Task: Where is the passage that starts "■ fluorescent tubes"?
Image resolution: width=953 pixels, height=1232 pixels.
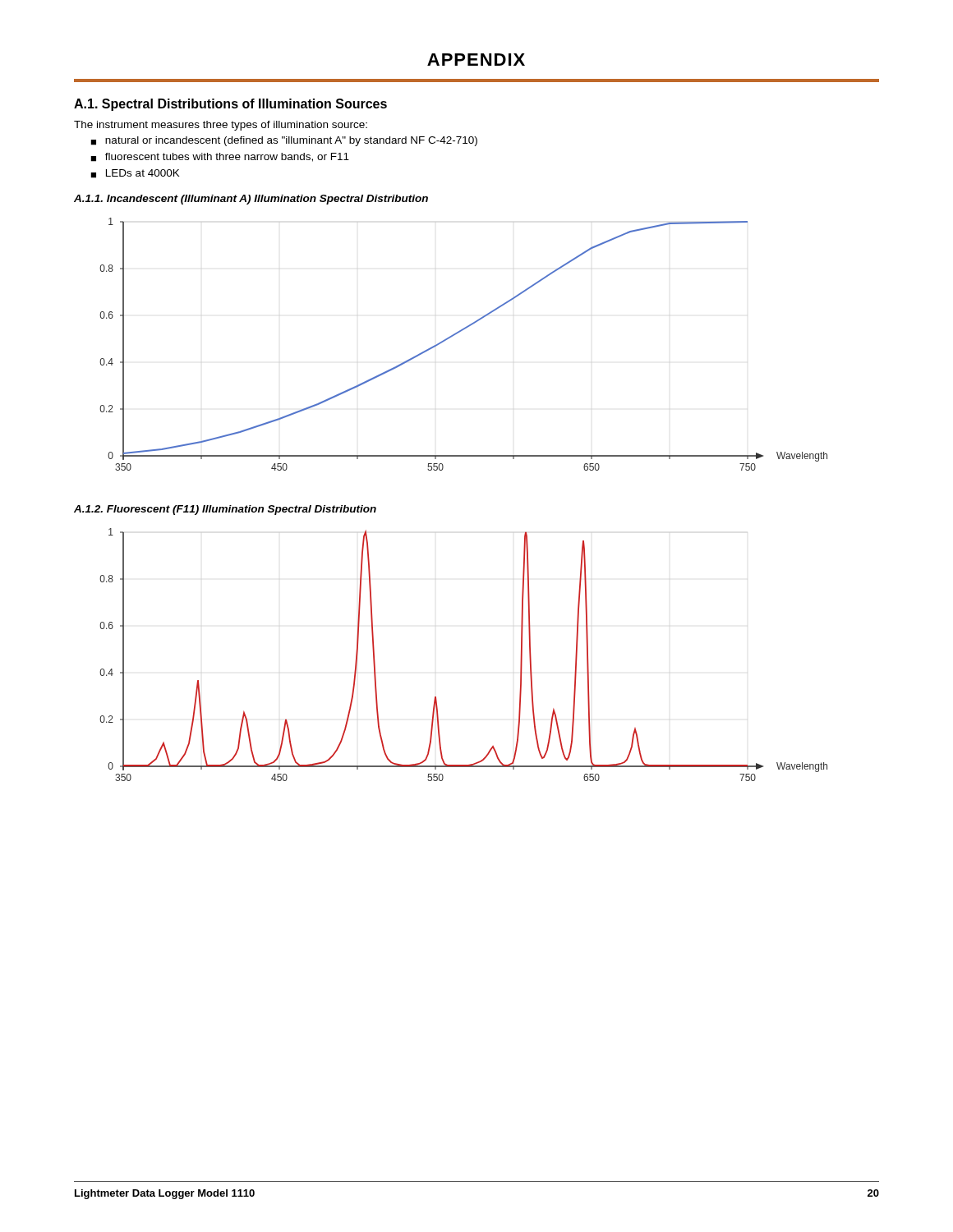Action: 220,157
